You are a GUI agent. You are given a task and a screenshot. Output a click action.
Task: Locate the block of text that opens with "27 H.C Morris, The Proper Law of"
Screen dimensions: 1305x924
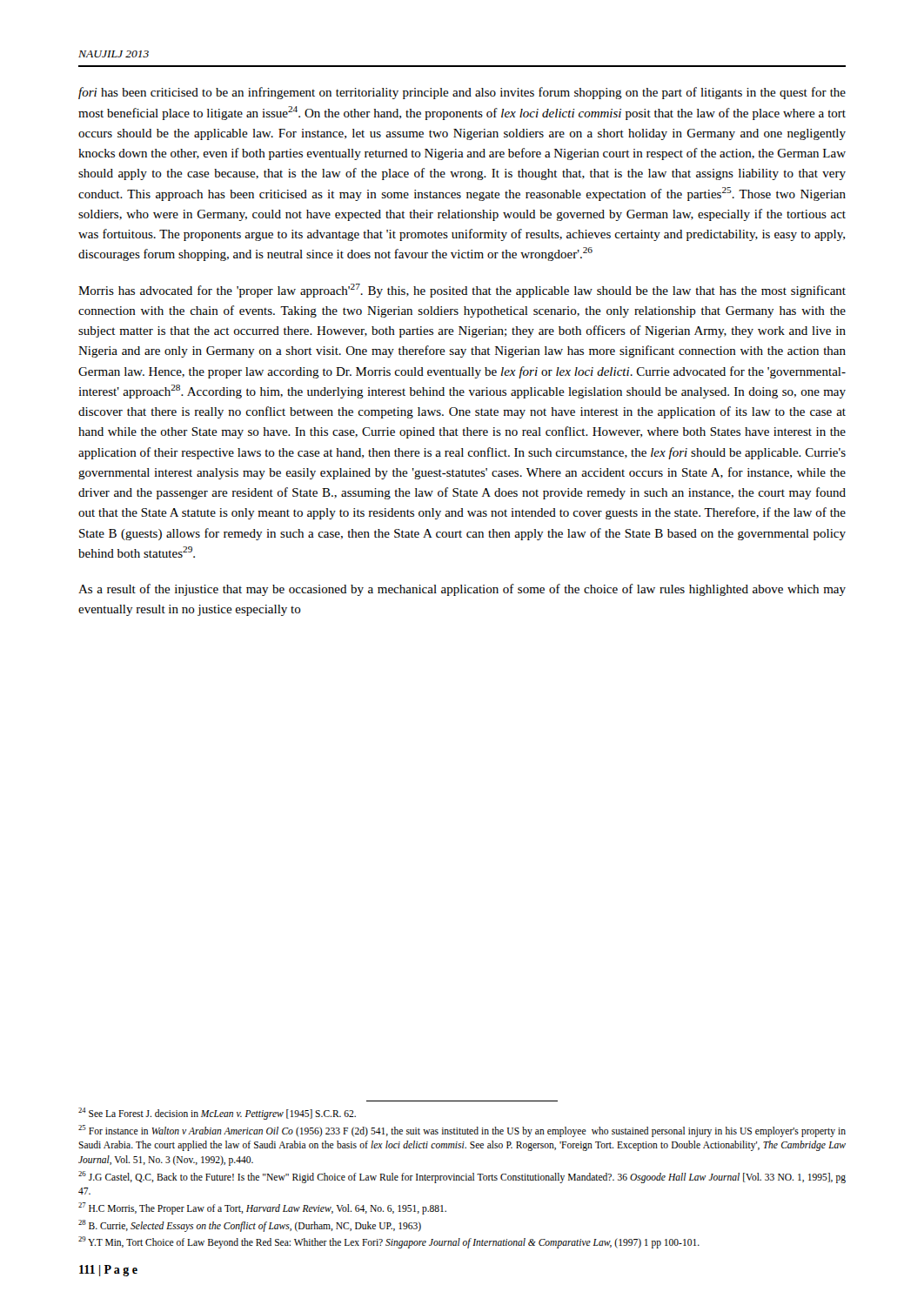263,1208
